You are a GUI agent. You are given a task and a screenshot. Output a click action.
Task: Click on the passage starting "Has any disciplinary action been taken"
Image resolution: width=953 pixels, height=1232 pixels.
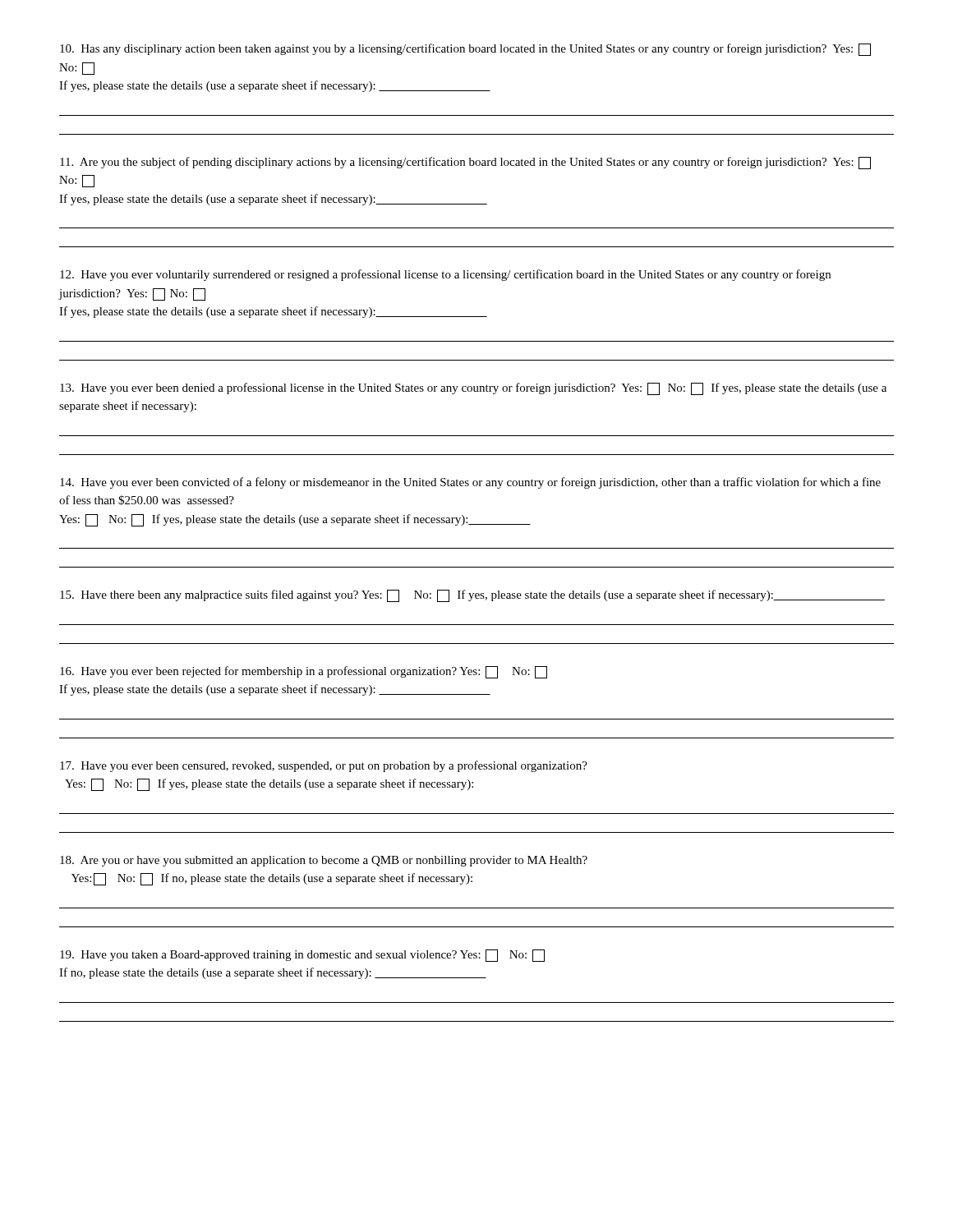(x=476, y=87)
